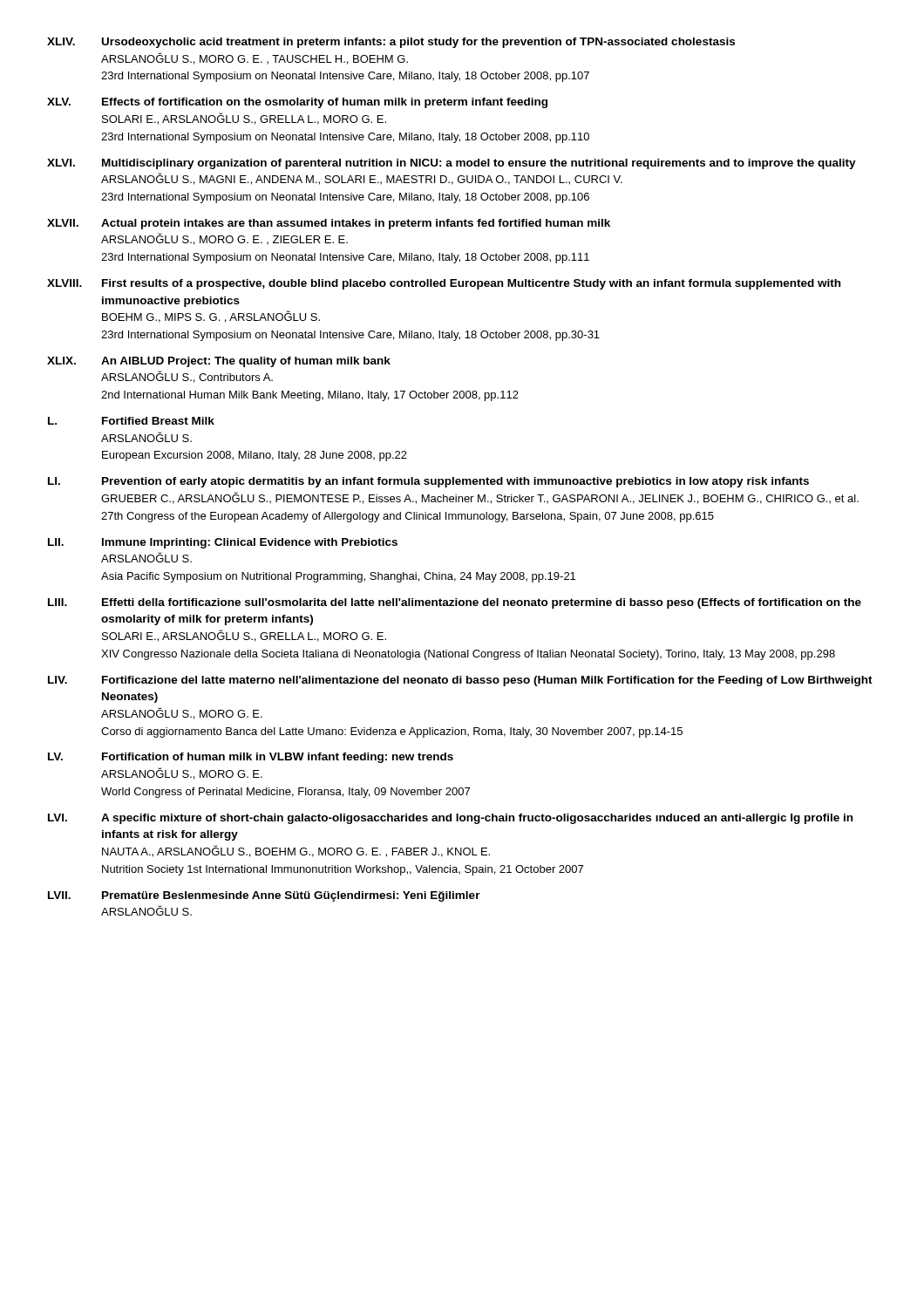The width and height of the screenshot is (924, 1308).
Task: Find the passage starting "XLIV. Ursodeoxycholic acid treatment in preterm"
Action: [391, 43]
